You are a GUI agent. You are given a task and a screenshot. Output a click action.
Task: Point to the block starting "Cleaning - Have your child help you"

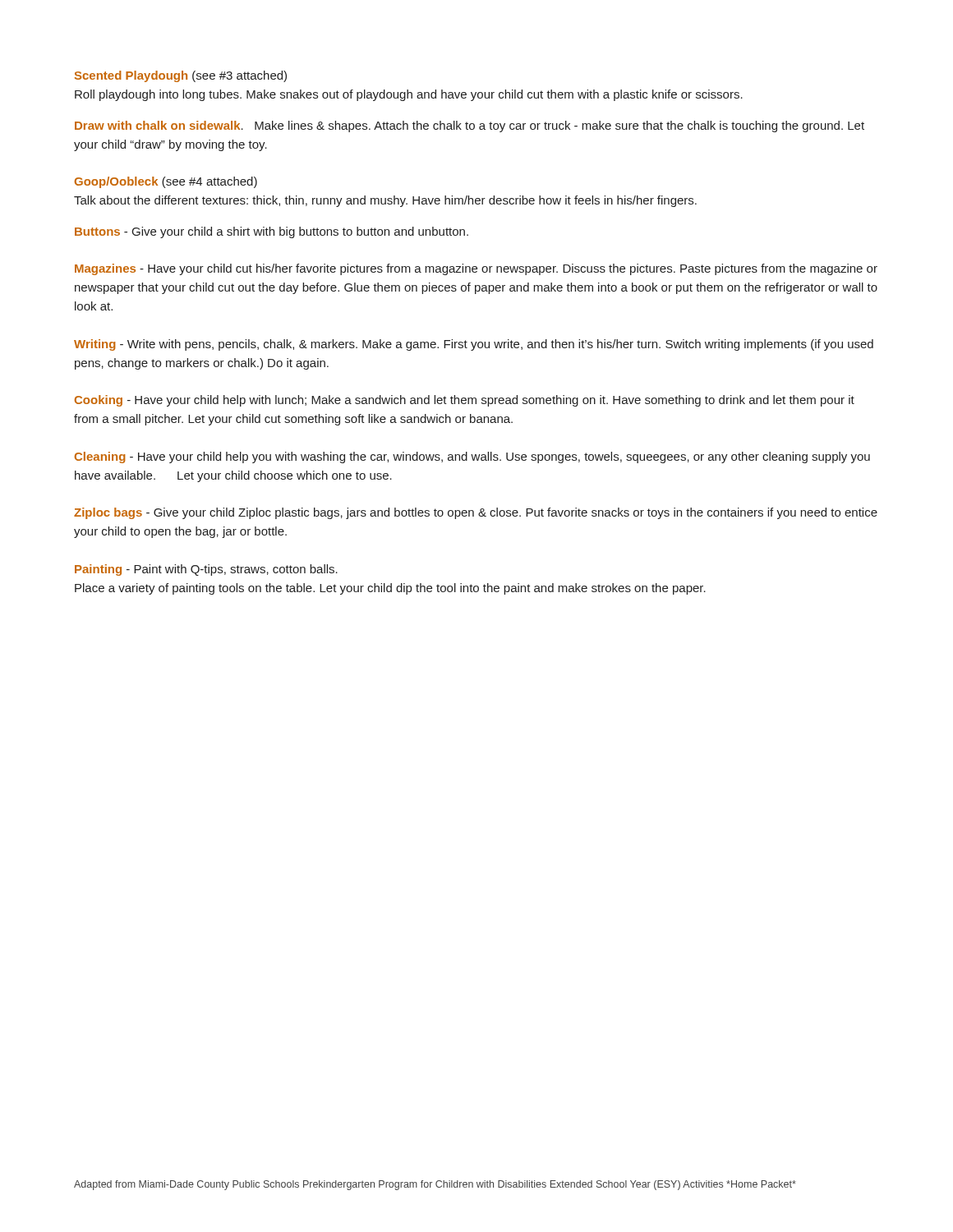point(472,465)
